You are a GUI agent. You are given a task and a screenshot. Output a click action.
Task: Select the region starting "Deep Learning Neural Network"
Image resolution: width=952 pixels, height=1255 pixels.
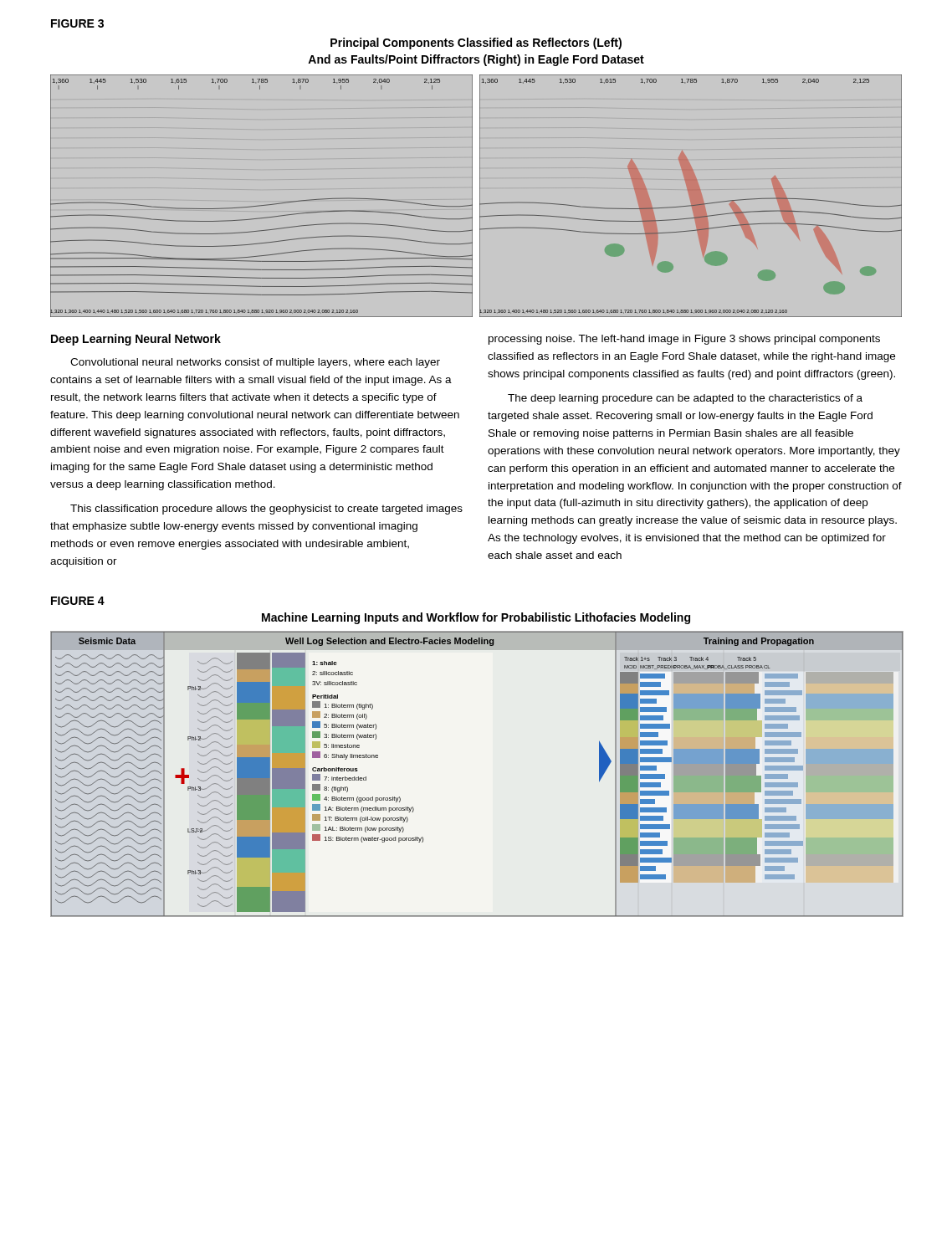135,339
